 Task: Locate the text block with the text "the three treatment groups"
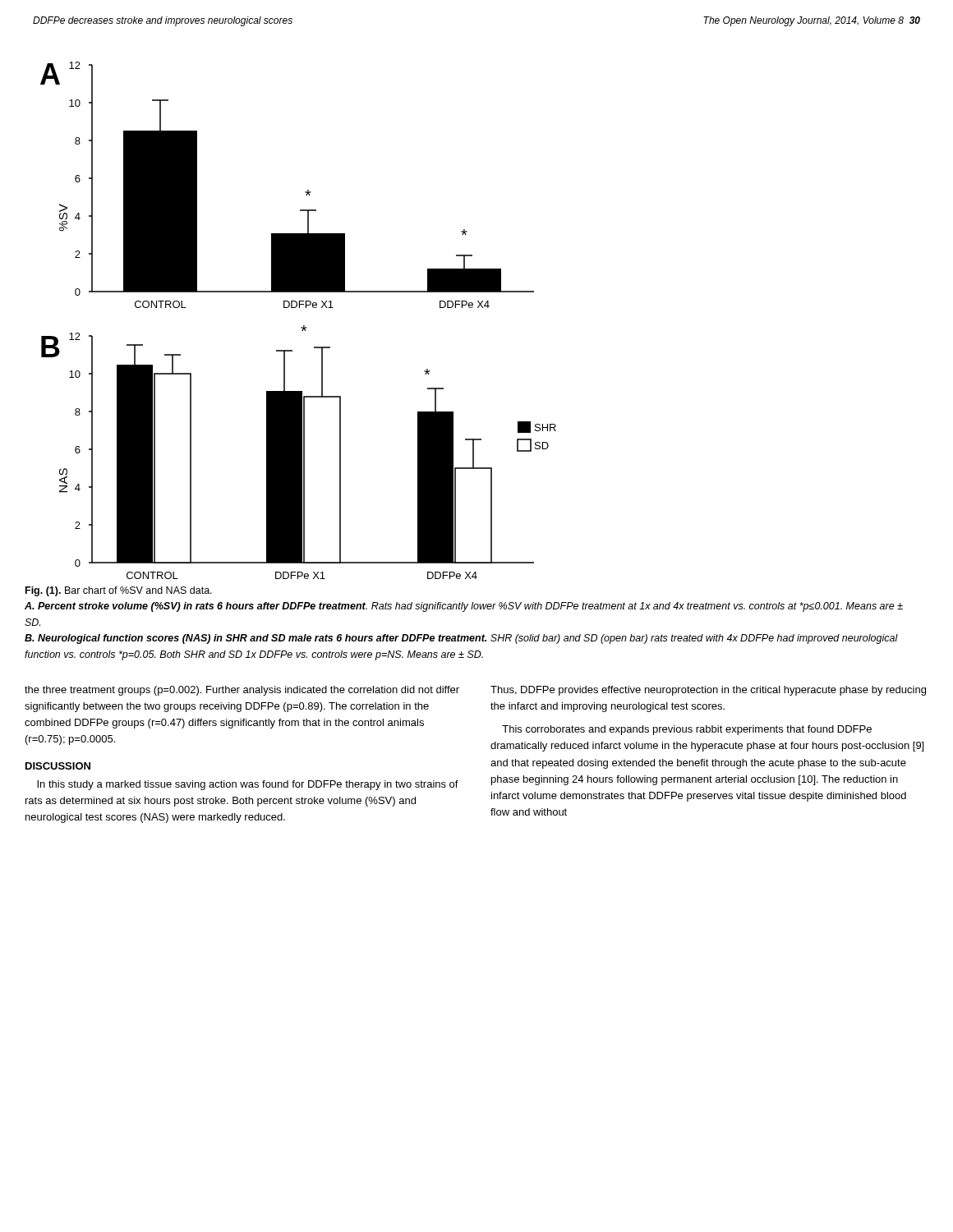point(242,714)
